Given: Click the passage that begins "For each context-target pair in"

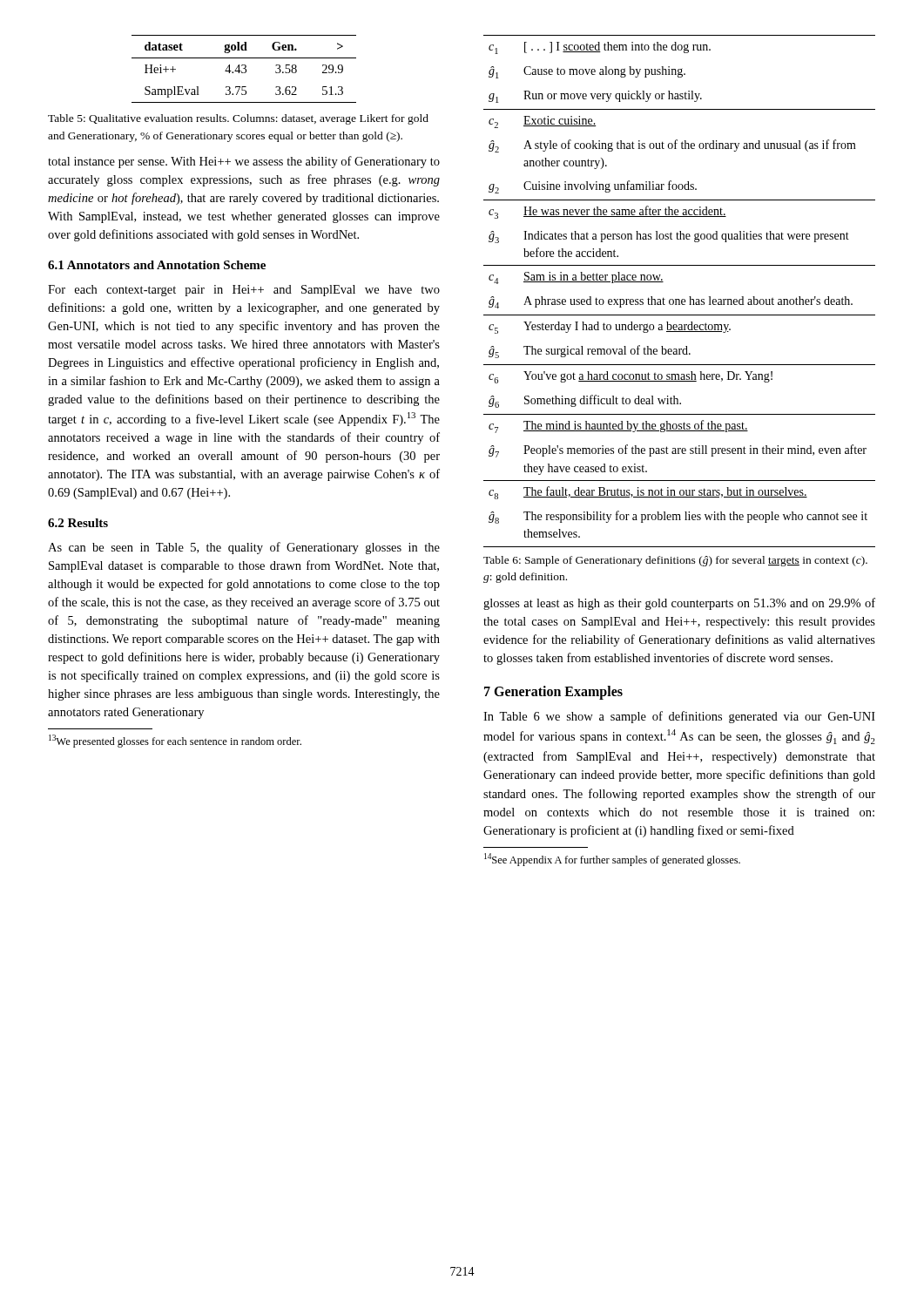Looking at the screenshot, I should [244, 391].
